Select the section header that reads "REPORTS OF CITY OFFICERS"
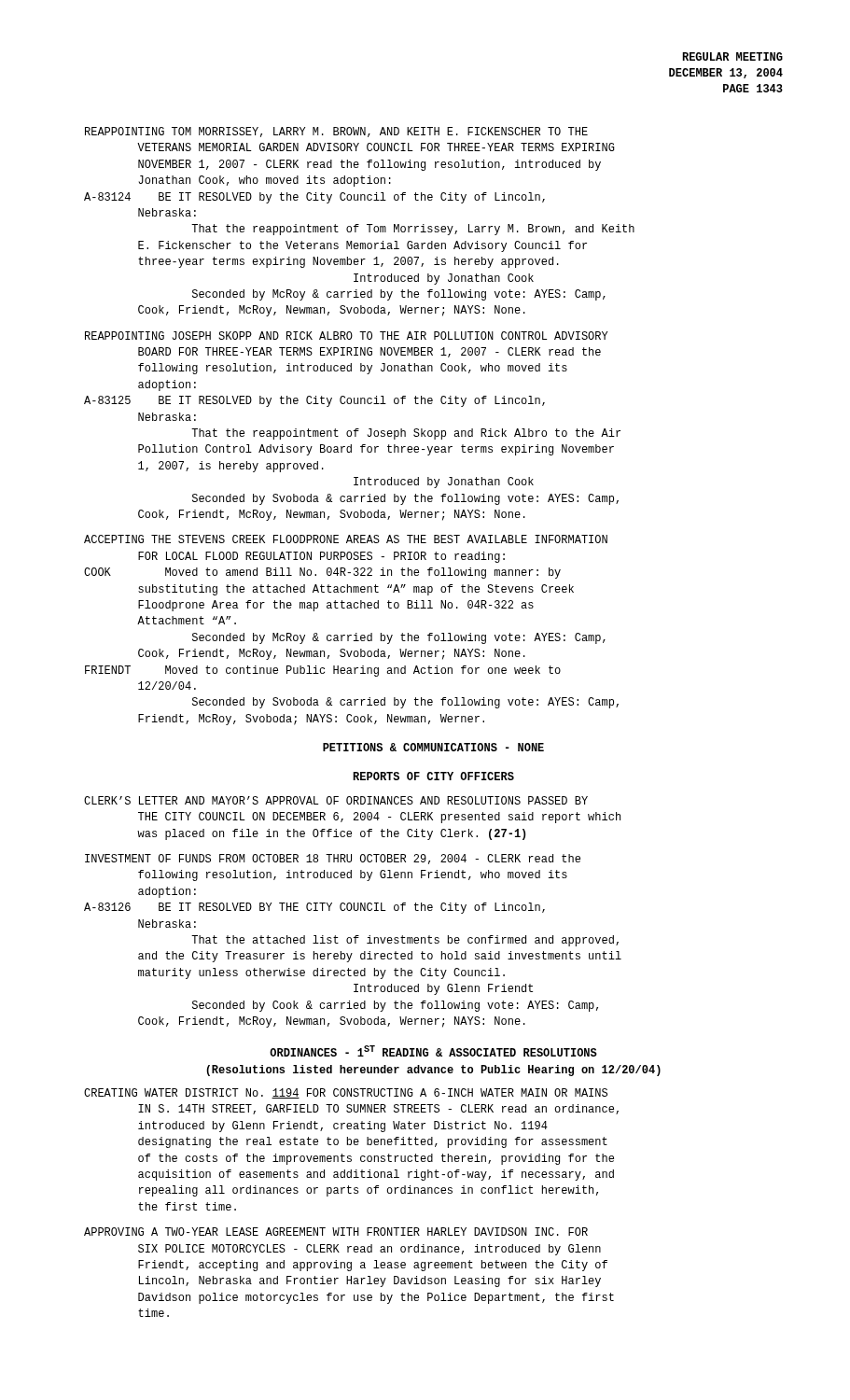Image resolution: width=850 pixels, height=1400 pixels. [433, 778]
